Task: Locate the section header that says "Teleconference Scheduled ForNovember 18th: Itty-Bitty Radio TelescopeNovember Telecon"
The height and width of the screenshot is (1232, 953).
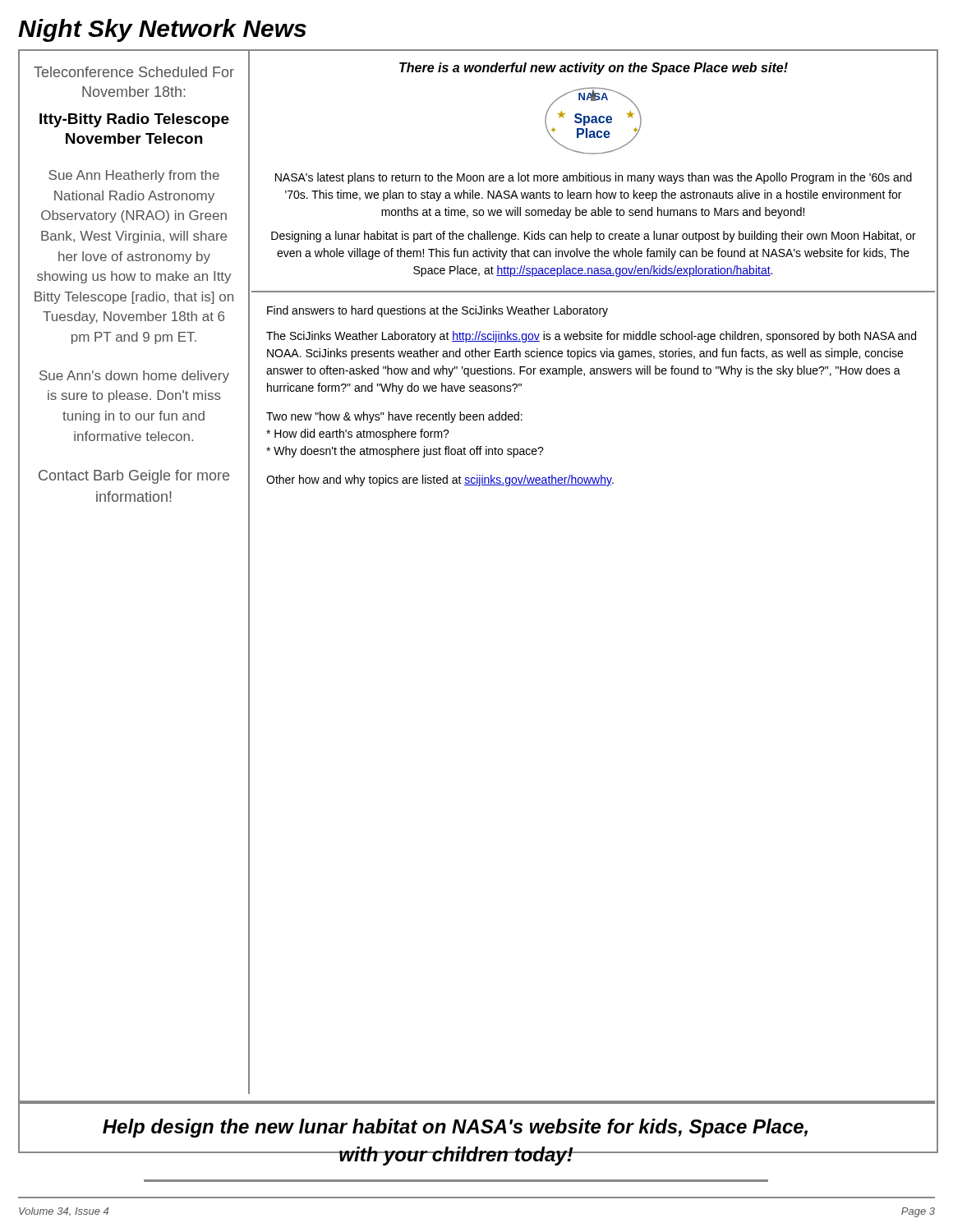Action: click(134, 106)
